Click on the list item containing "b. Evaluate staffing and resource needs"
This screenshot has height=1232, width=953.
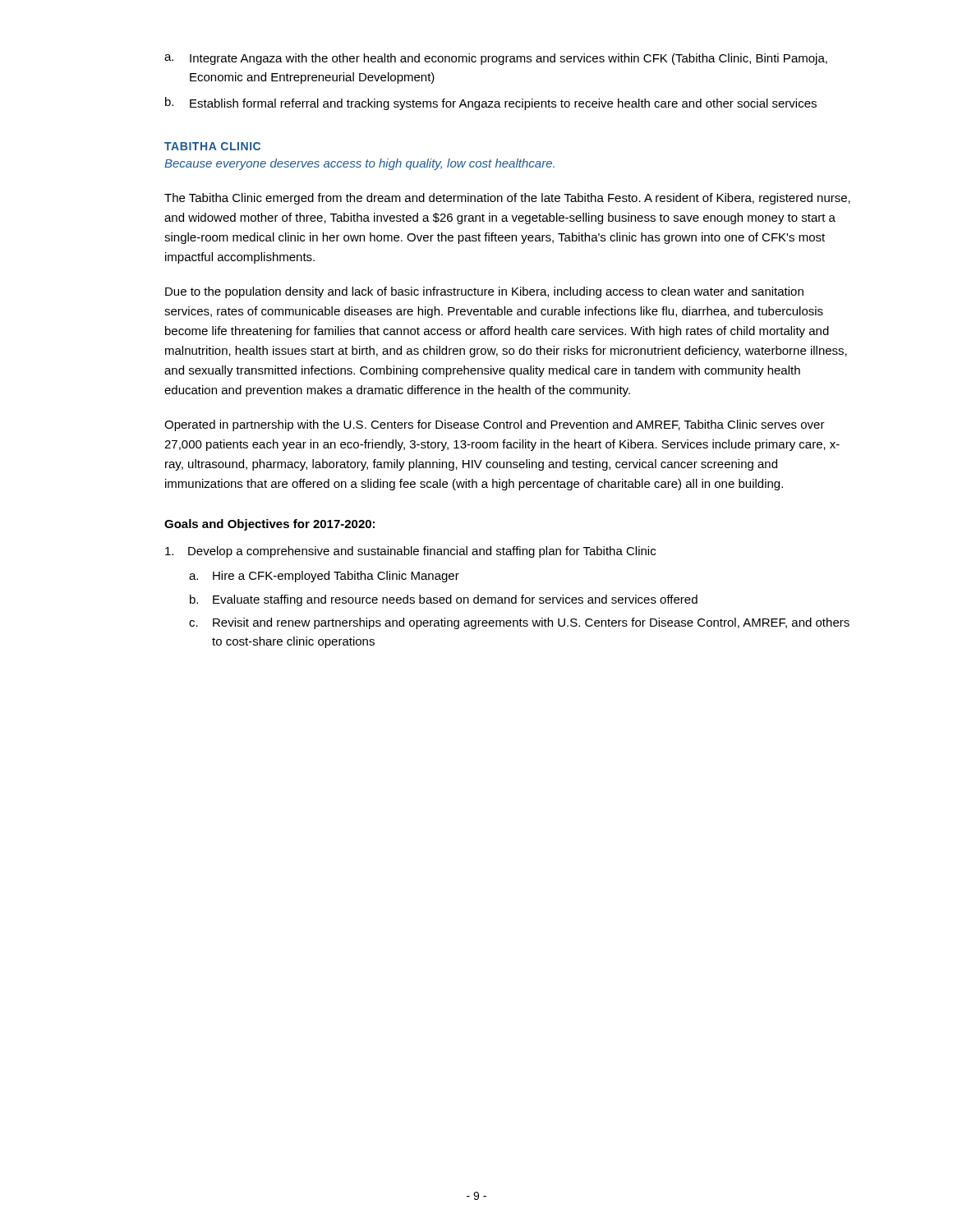443,599
